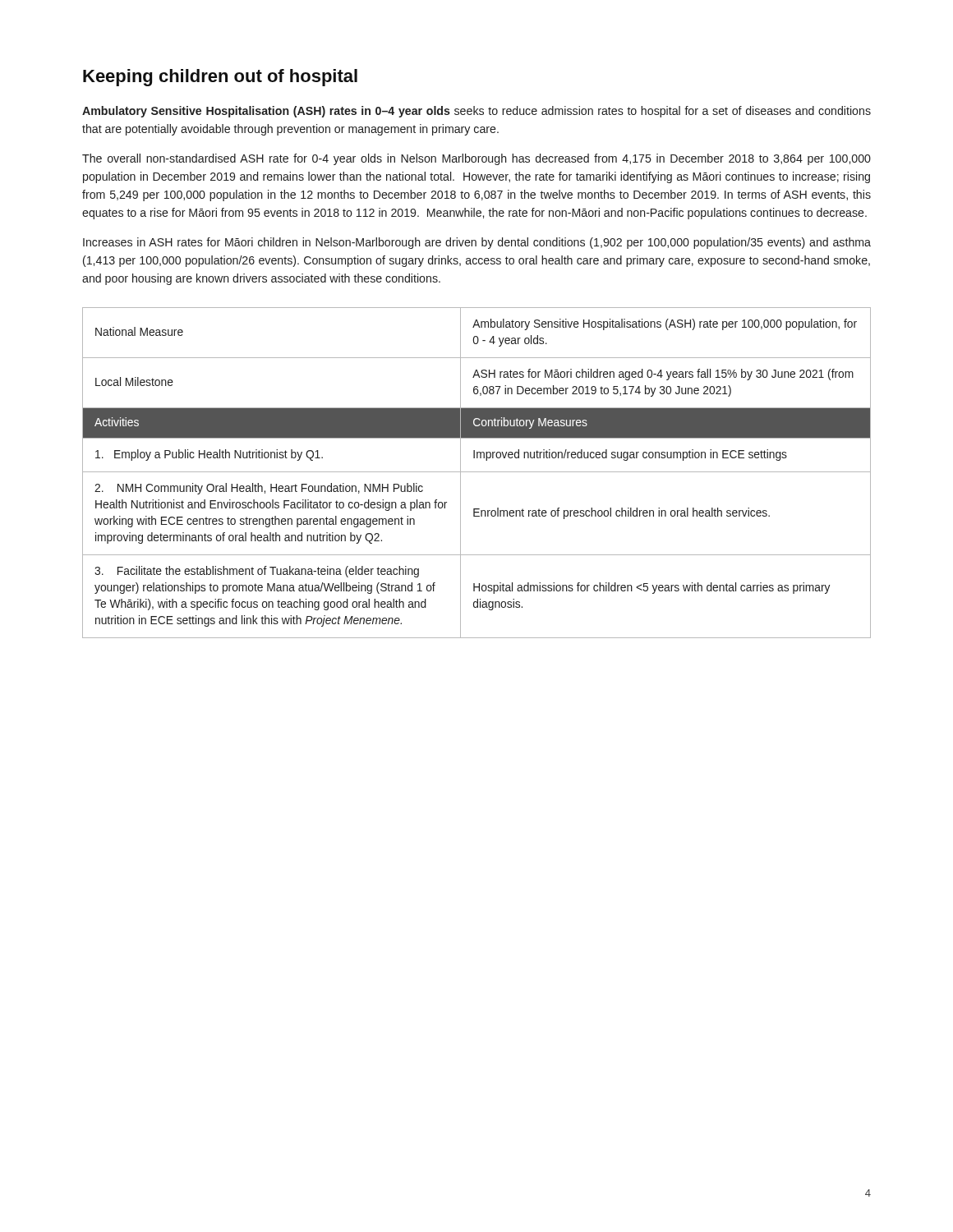
Task: Find the block on this page that starts "Ambulatory Sensitive Hospitalisation (ASH) rates in"
Action: click(x=476, y=120)
